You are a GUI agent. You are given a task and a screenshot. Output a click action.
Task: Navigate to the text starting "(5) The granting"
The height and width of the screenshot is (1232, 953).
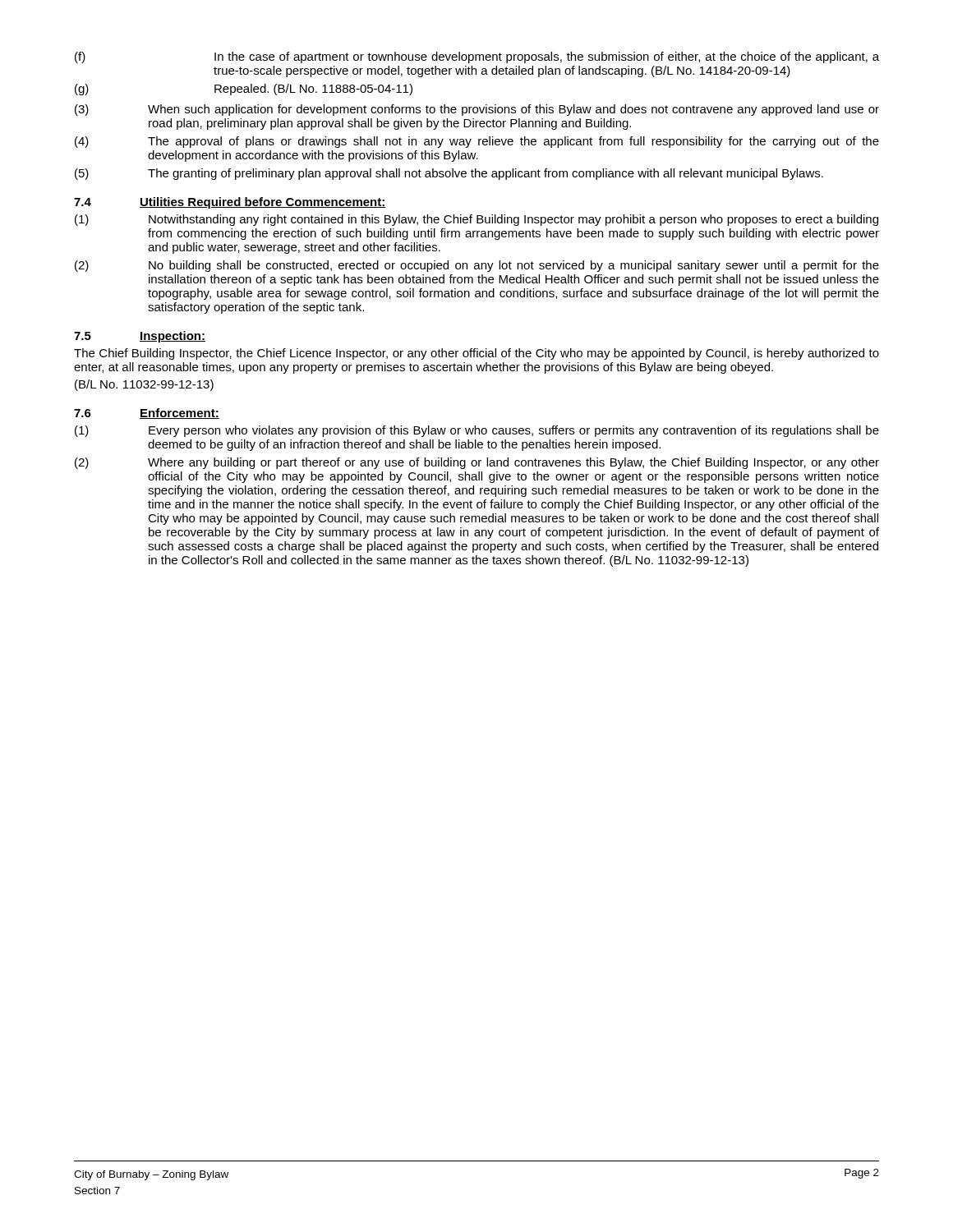tap(476, 173)
